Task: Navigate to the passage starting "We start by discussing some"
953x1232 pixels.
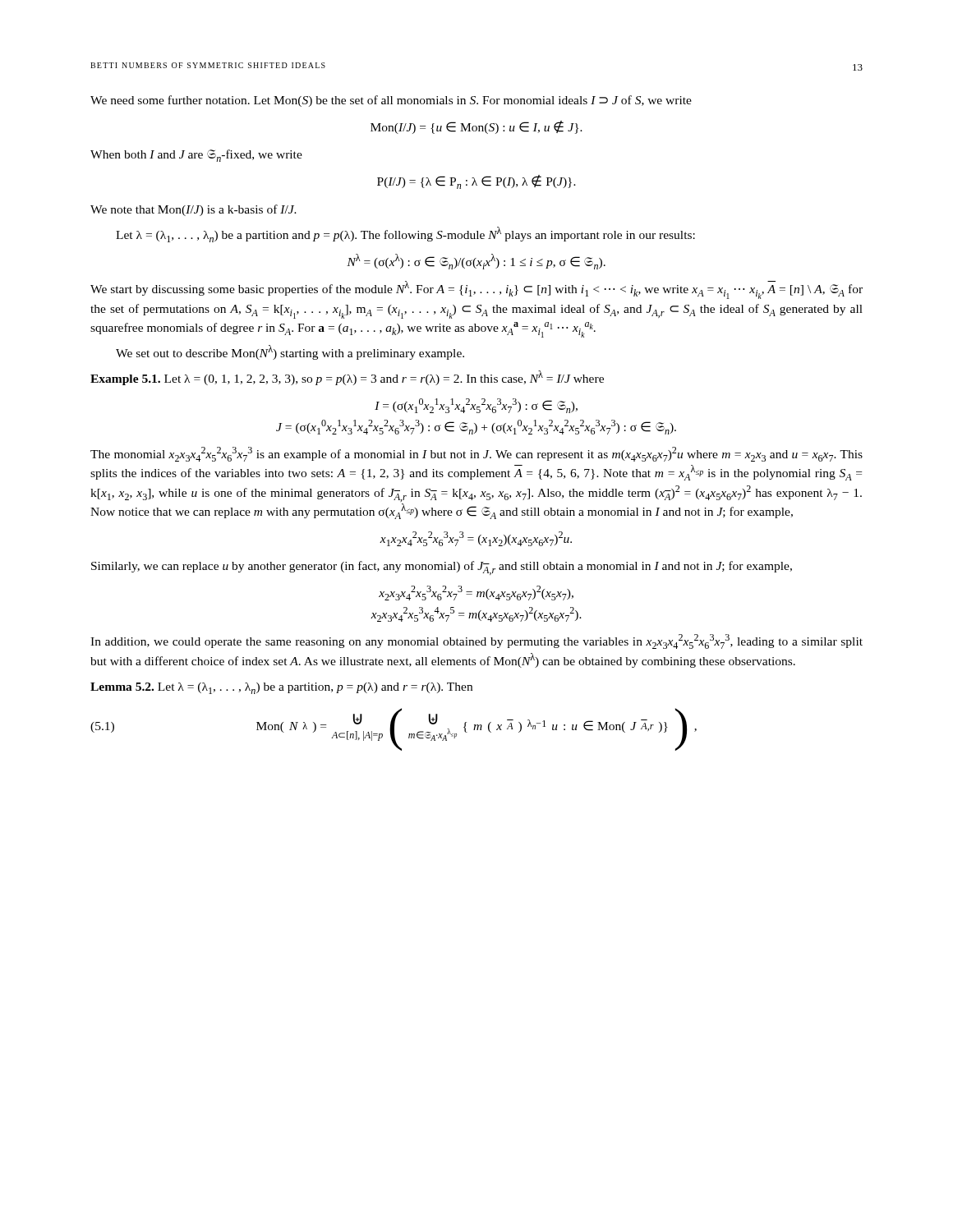Action: pos(476,321)
